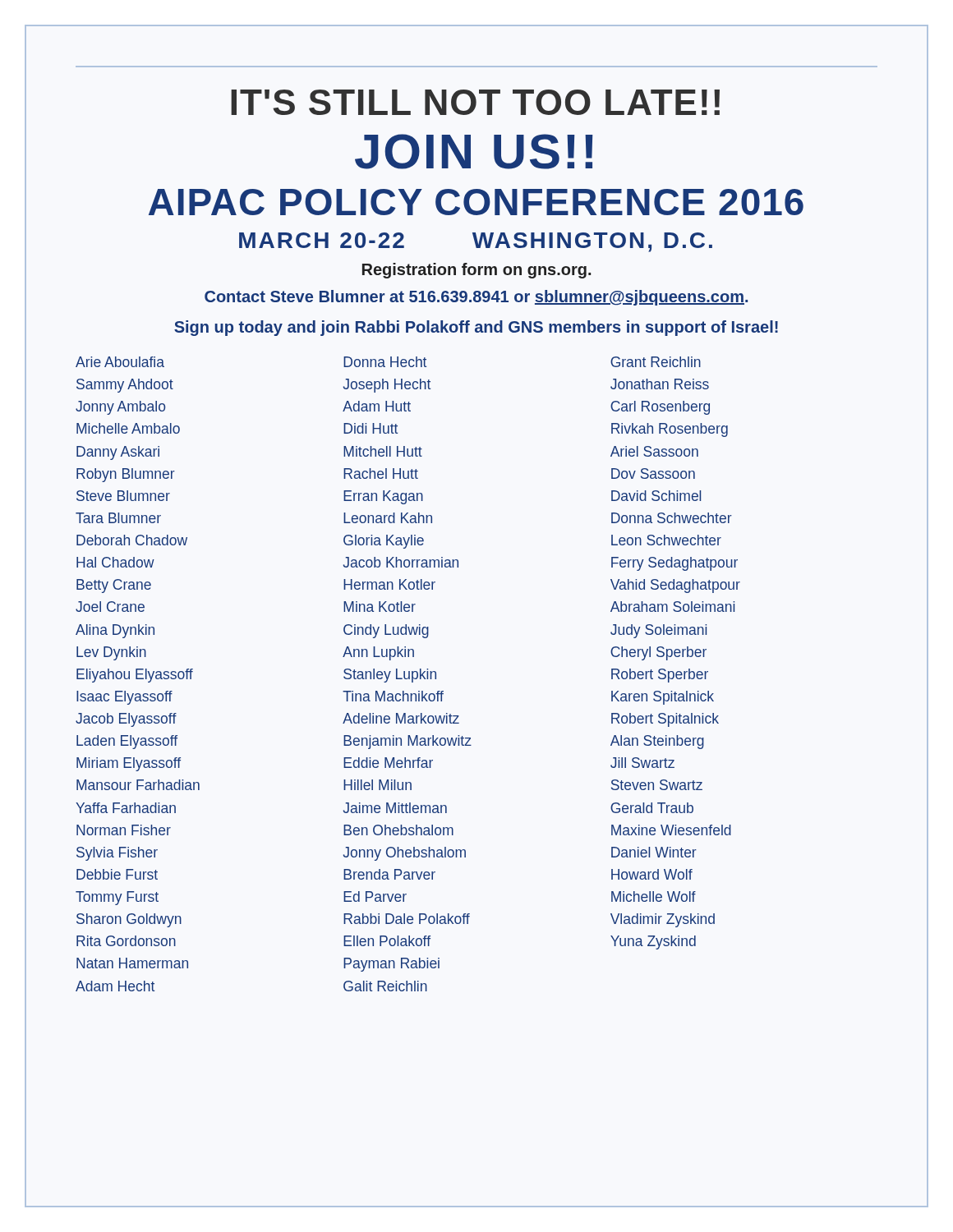Viewport: 953px width, 1232px height.
Task: Find "Leon Schwechter" on this page
Action: click(666, 540)
